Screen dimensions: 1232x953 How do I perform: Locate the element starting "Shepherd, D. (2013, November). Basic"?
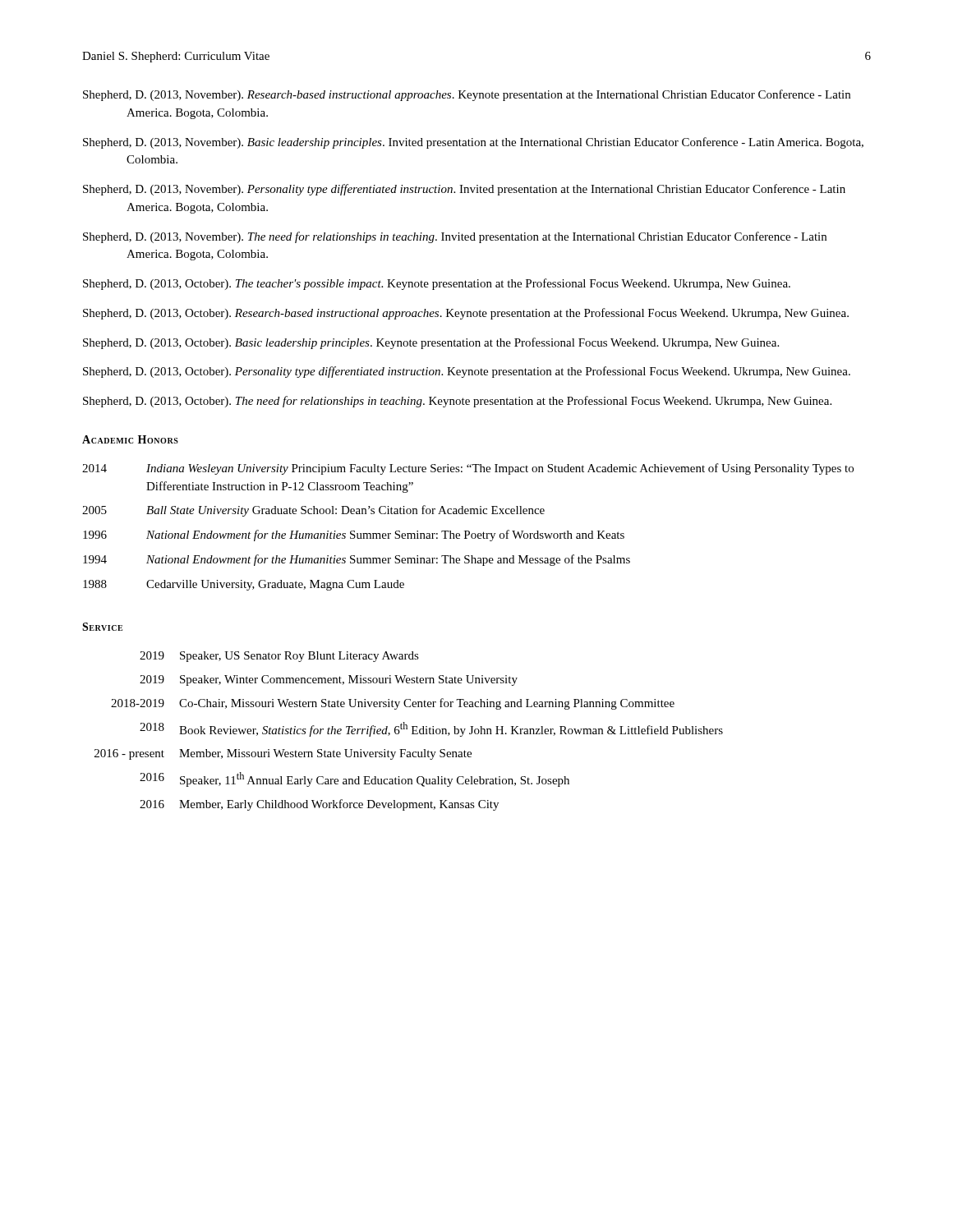(x=473, y=151)
